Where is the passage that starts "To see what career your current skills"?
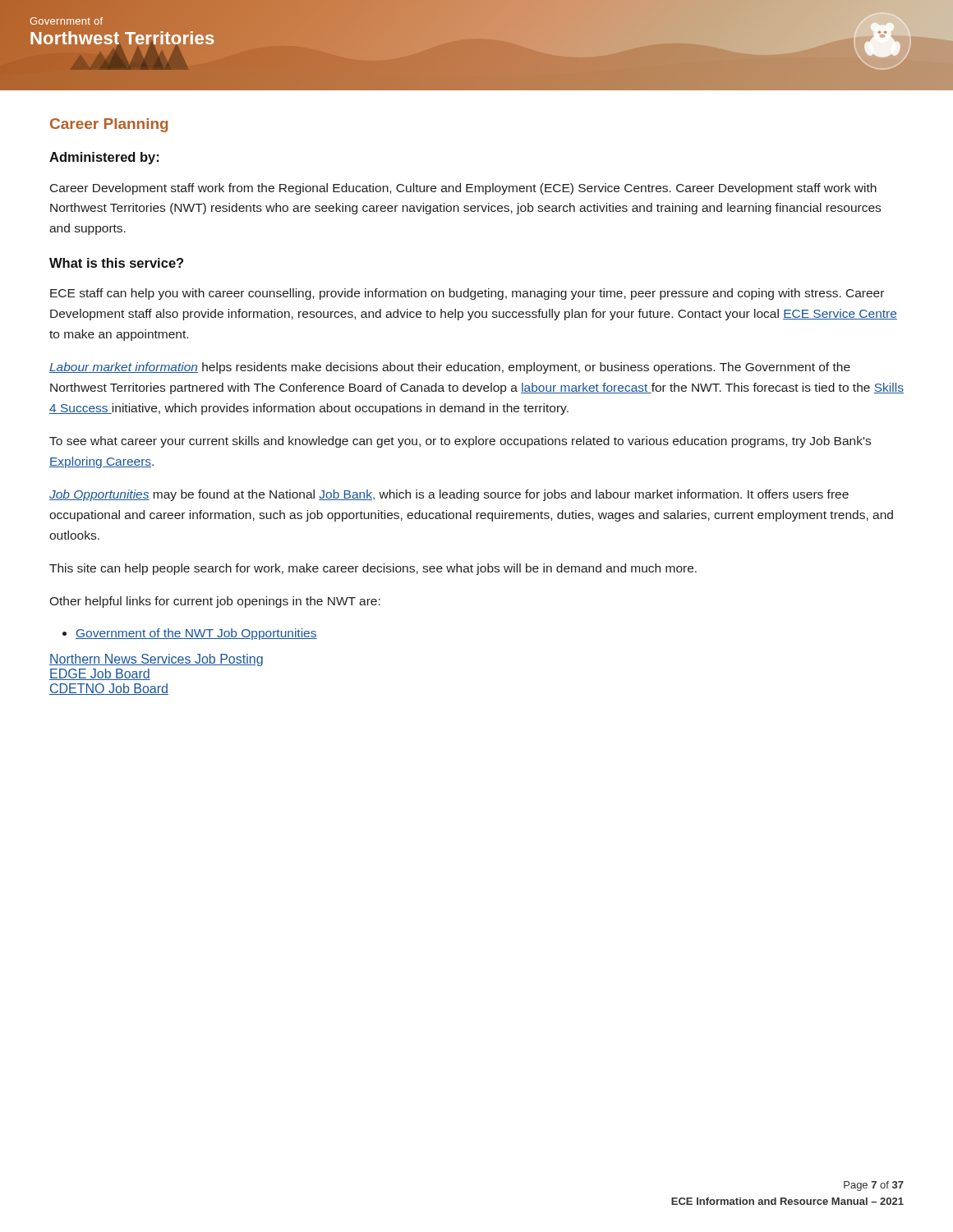 click(x=476, y=452)
